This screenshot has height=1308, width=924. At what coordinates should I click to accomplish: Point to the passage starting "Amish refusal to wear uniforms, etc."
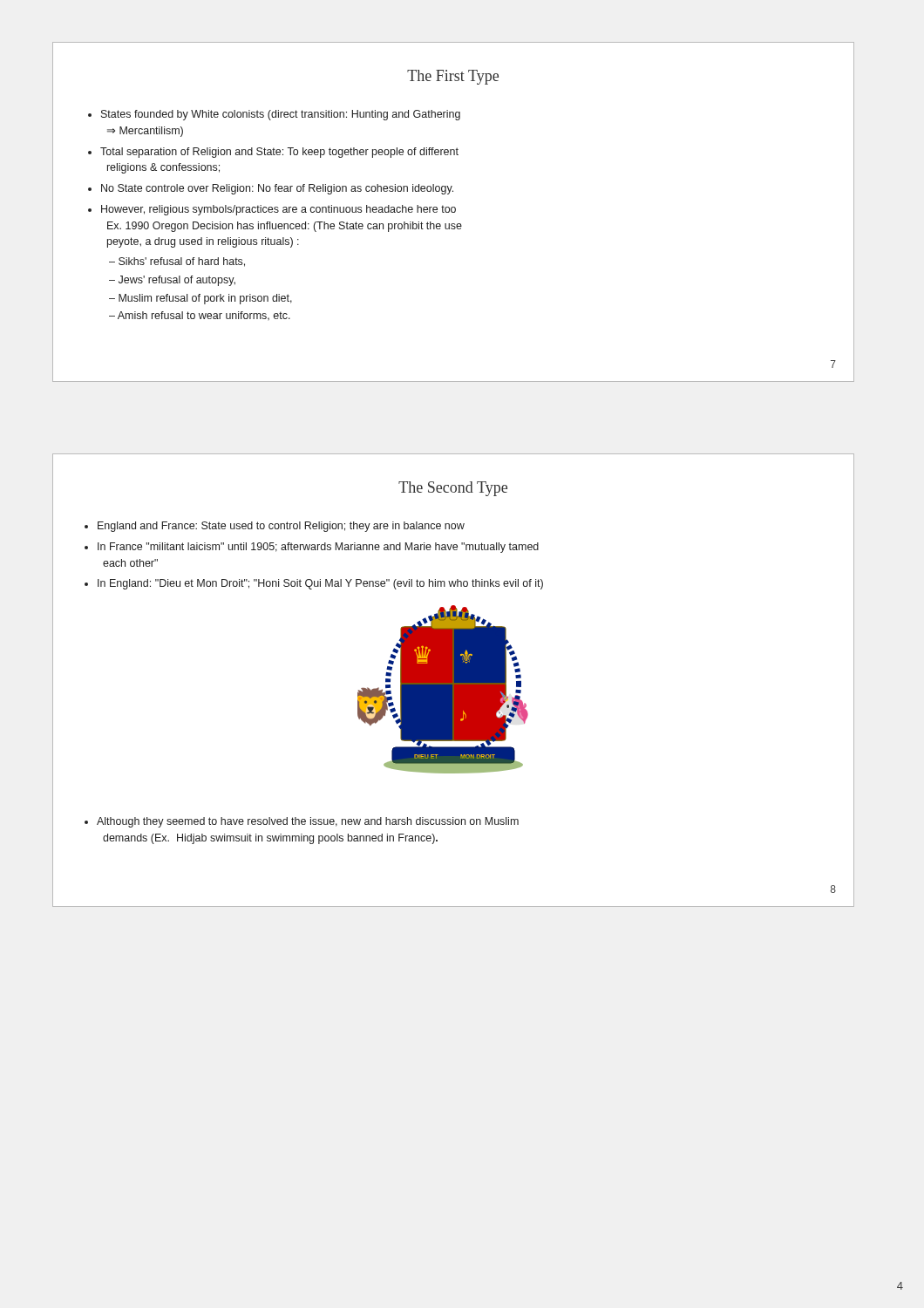(x=204, y=316)
